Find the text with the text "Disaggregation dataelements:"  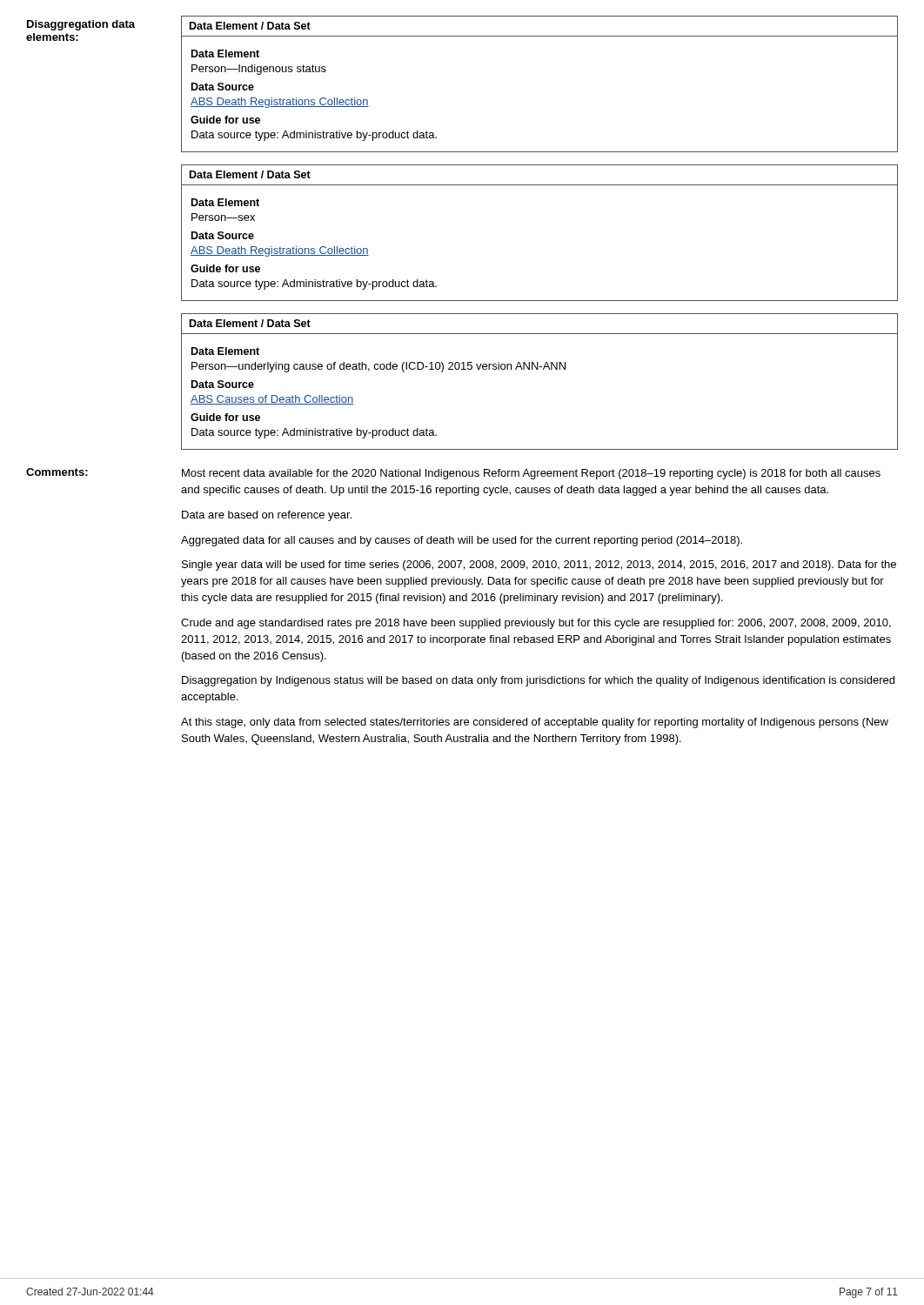pyautogui.click(x=80, y=30)
